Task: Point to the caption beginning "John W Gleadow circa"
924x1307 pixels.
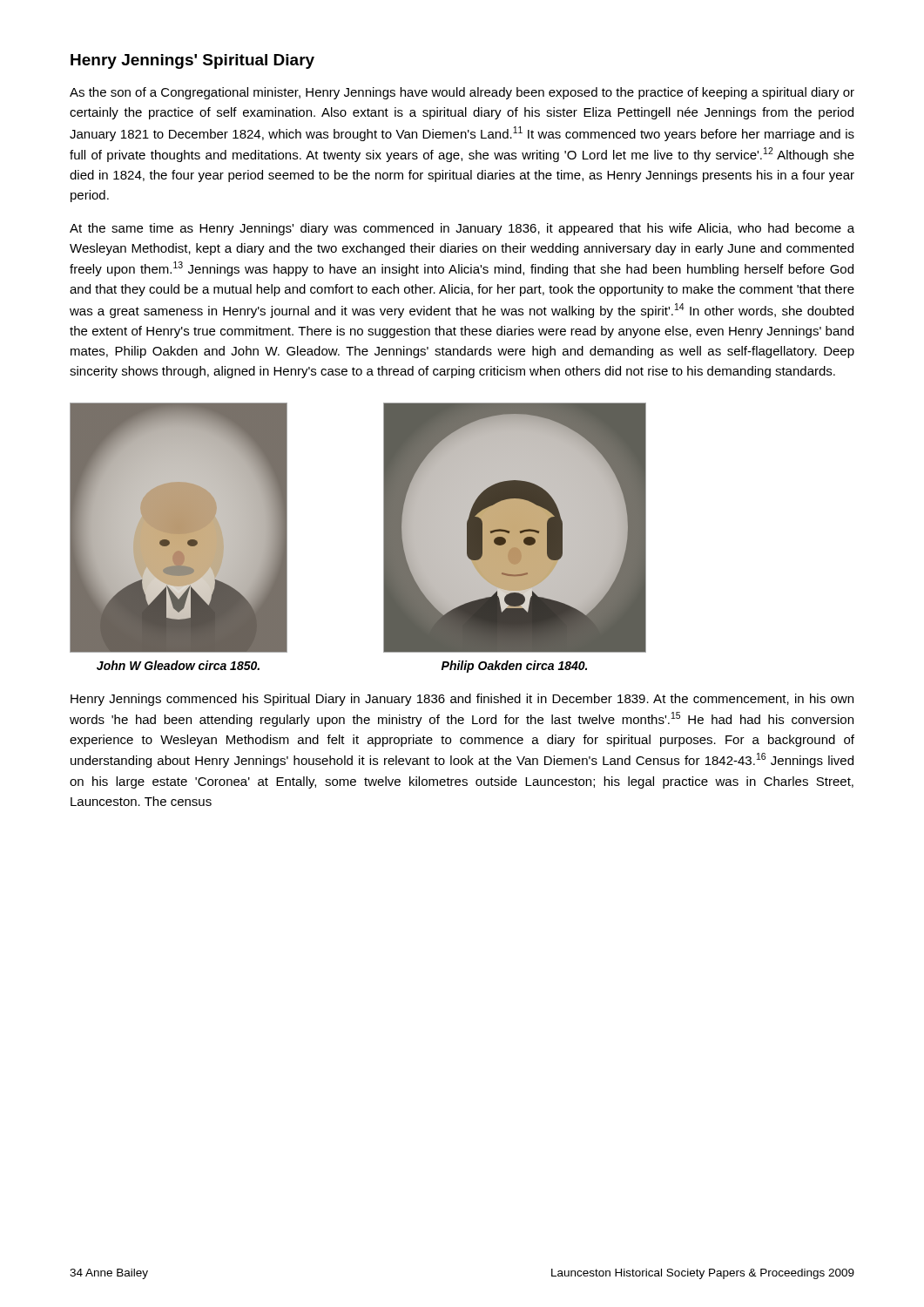Action: tap(179, 665)
